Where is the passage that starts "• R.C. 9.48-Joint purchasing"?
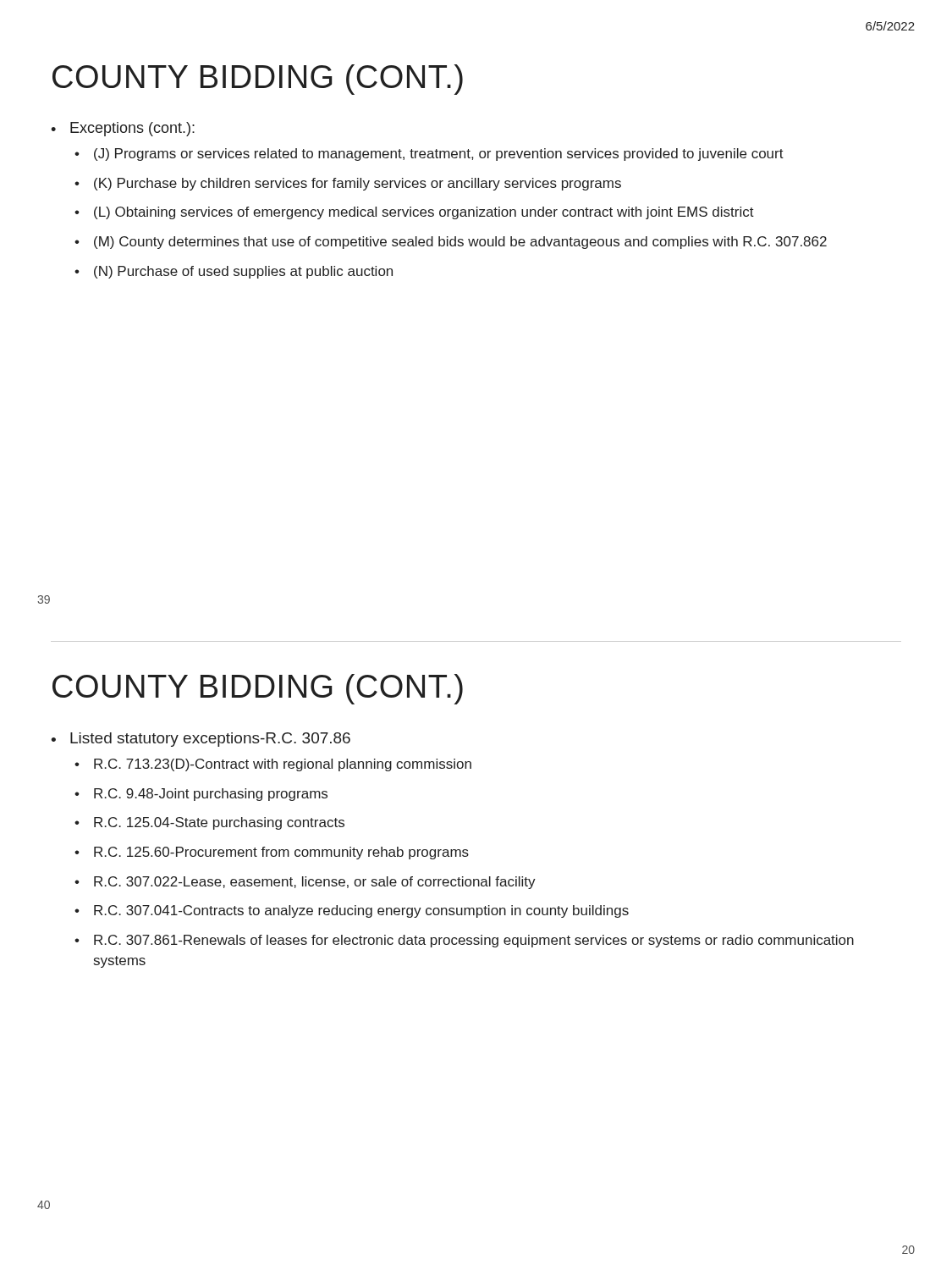952x1270 pixels. pos(201,795)
